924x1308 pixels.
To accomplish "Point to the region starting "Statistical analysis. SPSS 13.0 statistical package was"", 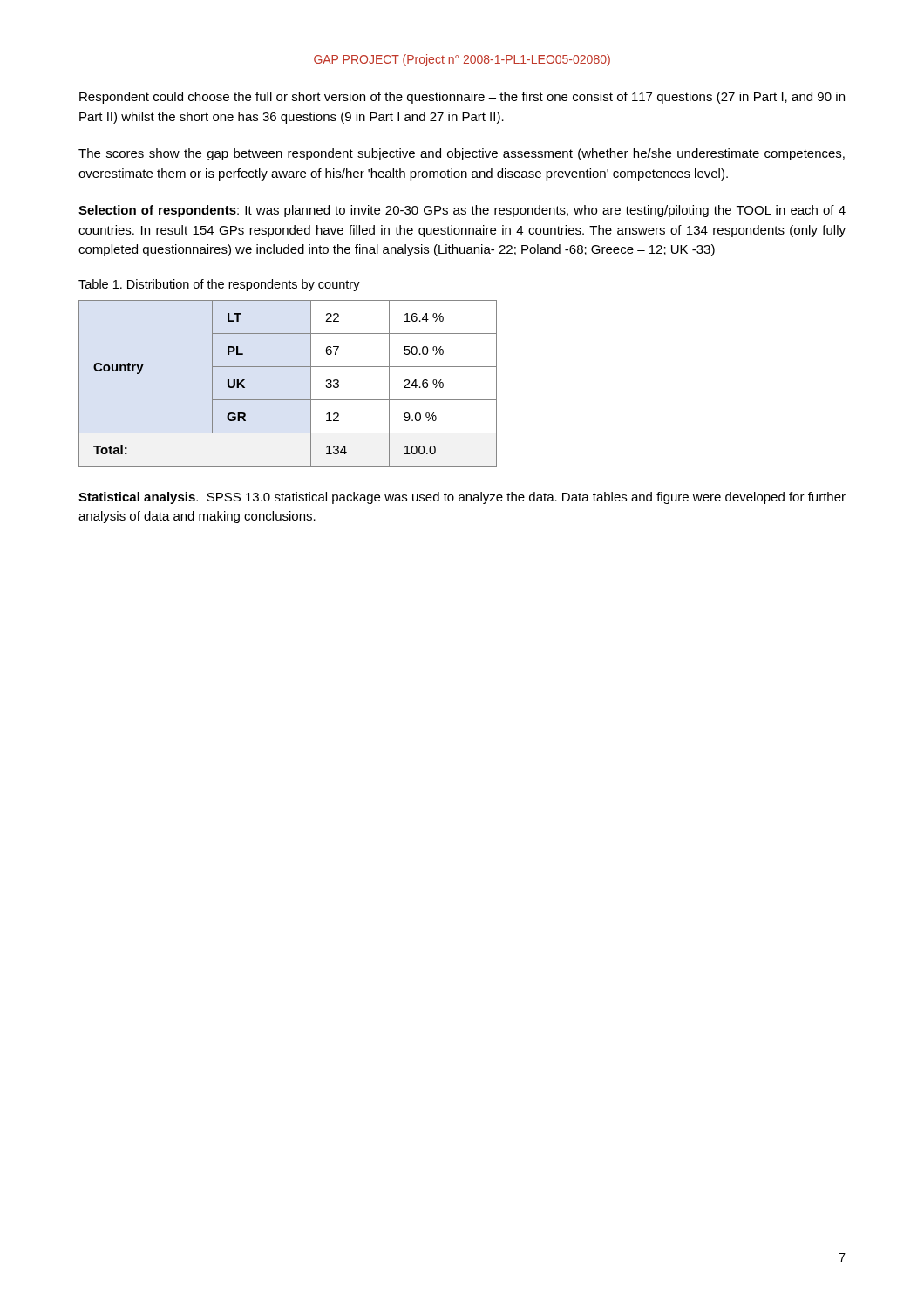I will tap(462, 506).
